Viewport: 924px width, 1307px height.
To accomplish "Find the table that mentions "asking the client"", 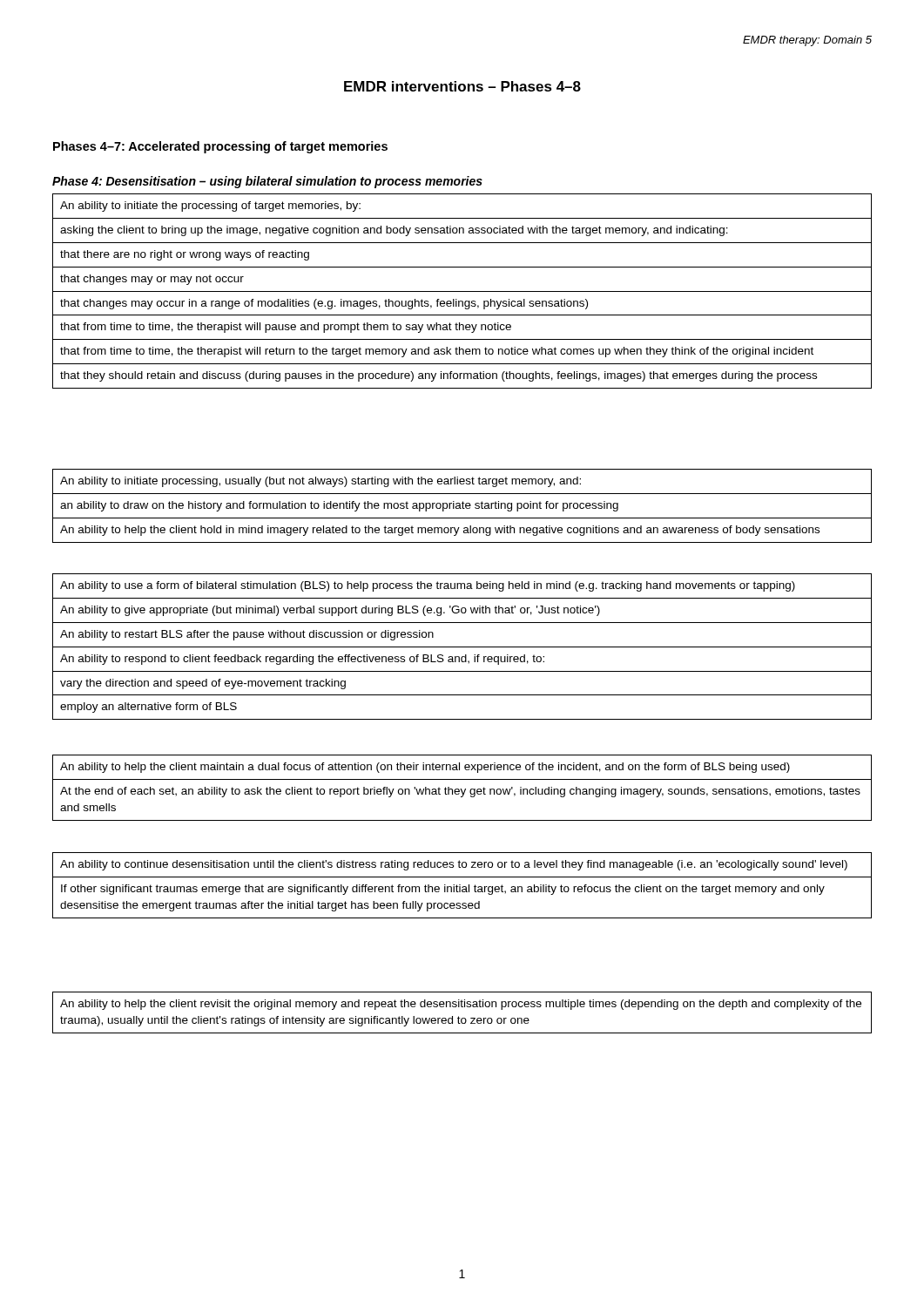I will 462,291.
